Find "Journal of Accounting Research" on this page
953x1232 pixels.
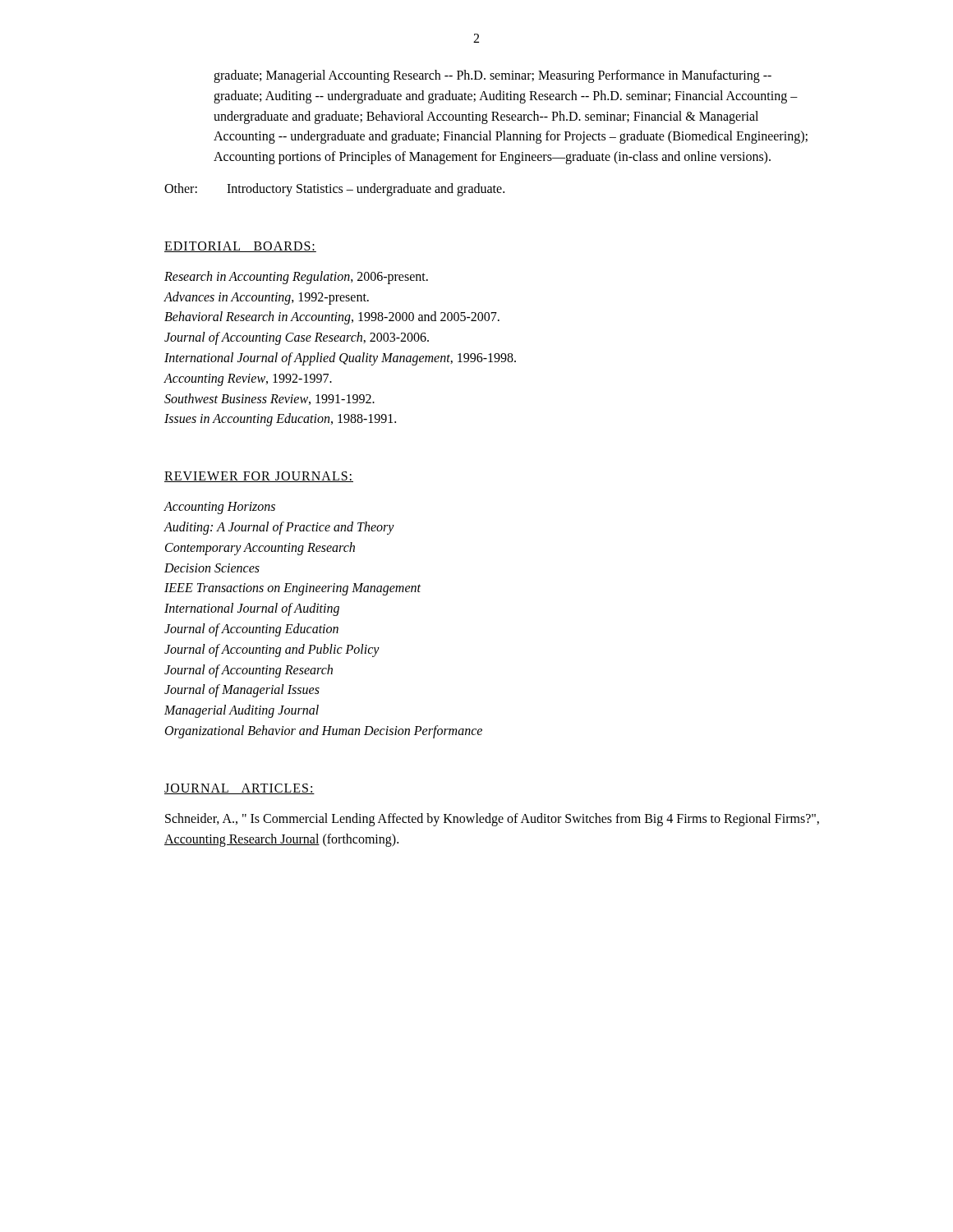coord(249,669)
